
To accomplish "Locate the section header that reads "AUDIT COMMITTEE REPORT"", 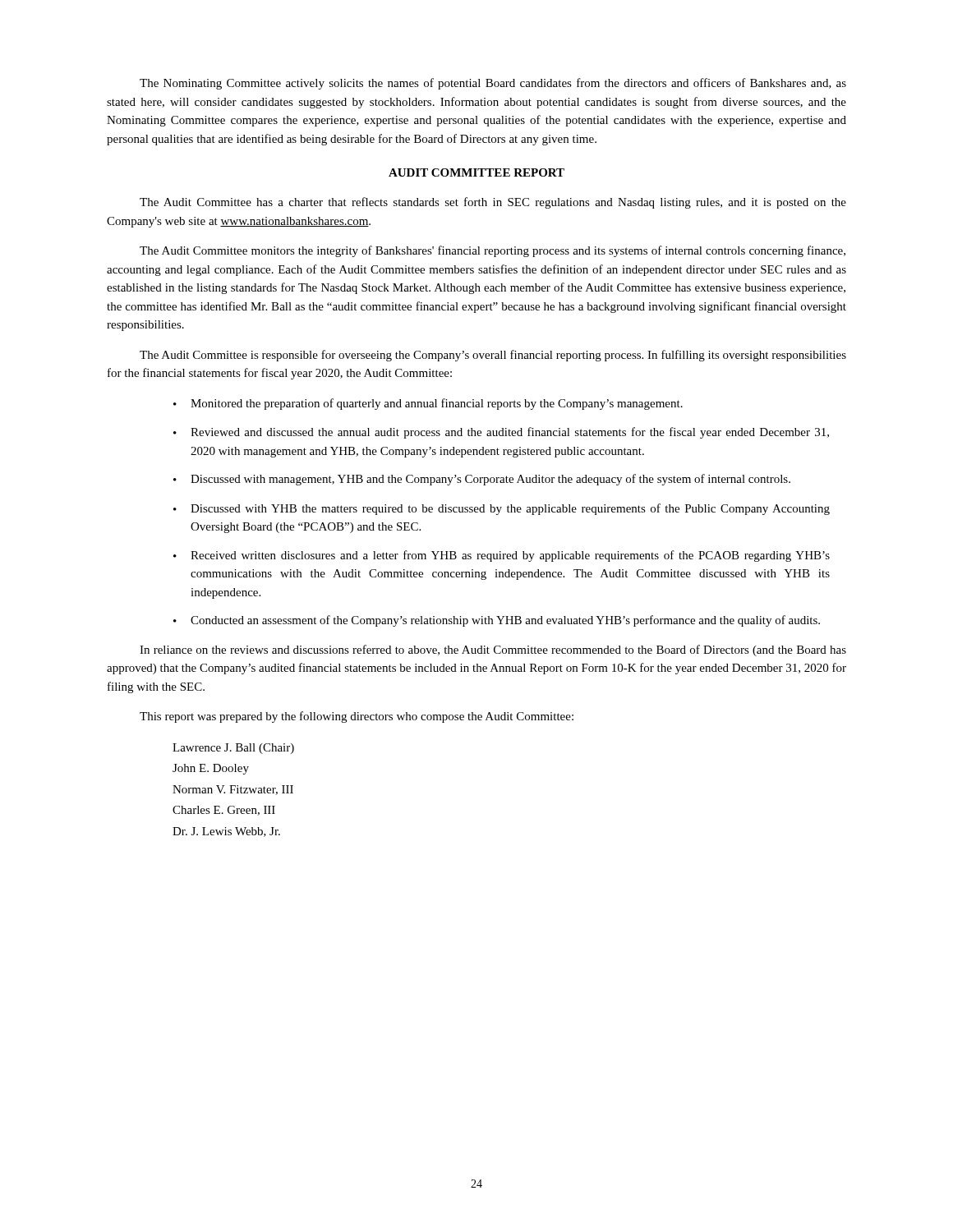I will point(476,172).
